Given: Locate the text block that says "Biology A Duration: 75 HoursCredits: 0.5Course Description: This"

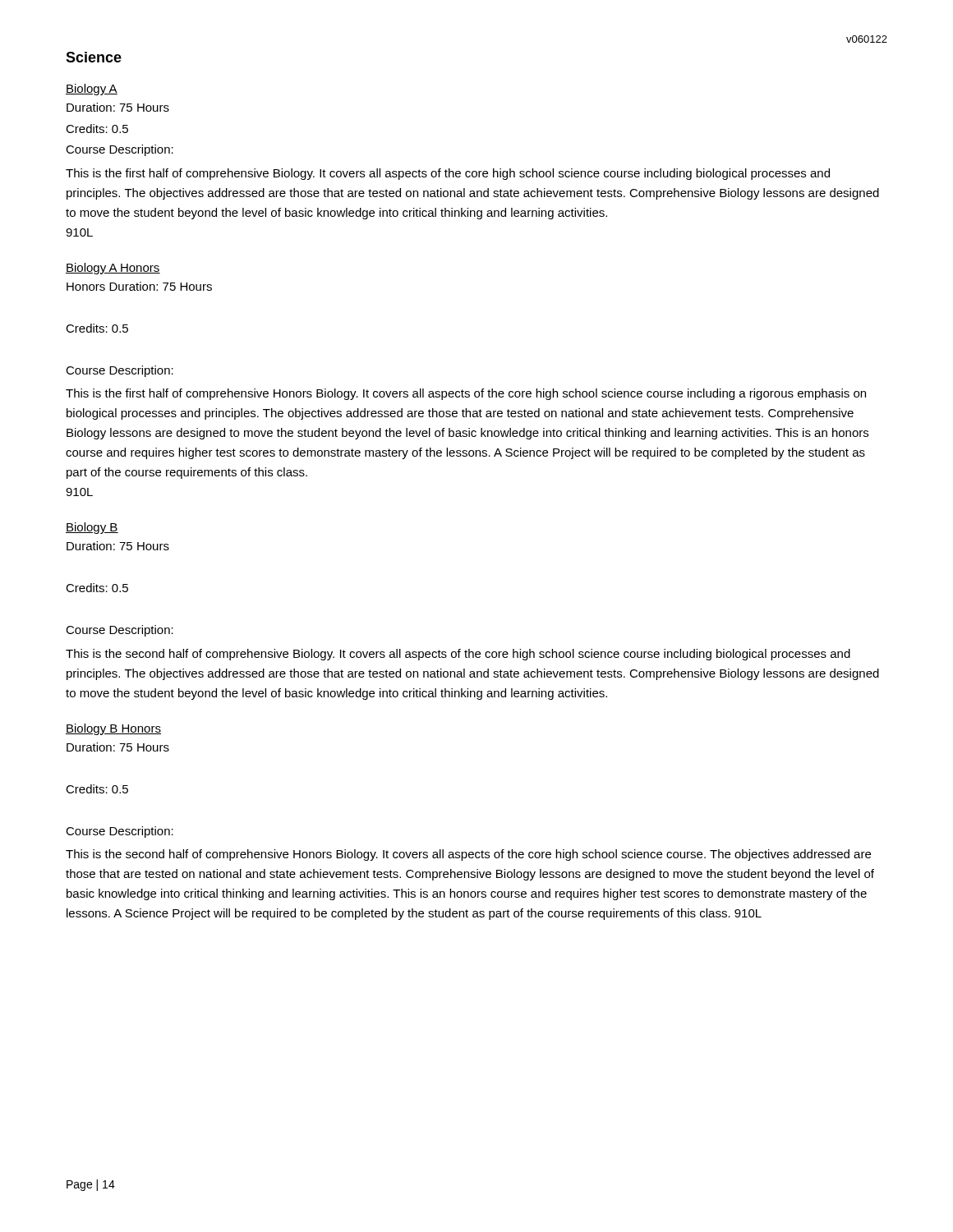Looking at the screenshot, I should pos(476,162).
